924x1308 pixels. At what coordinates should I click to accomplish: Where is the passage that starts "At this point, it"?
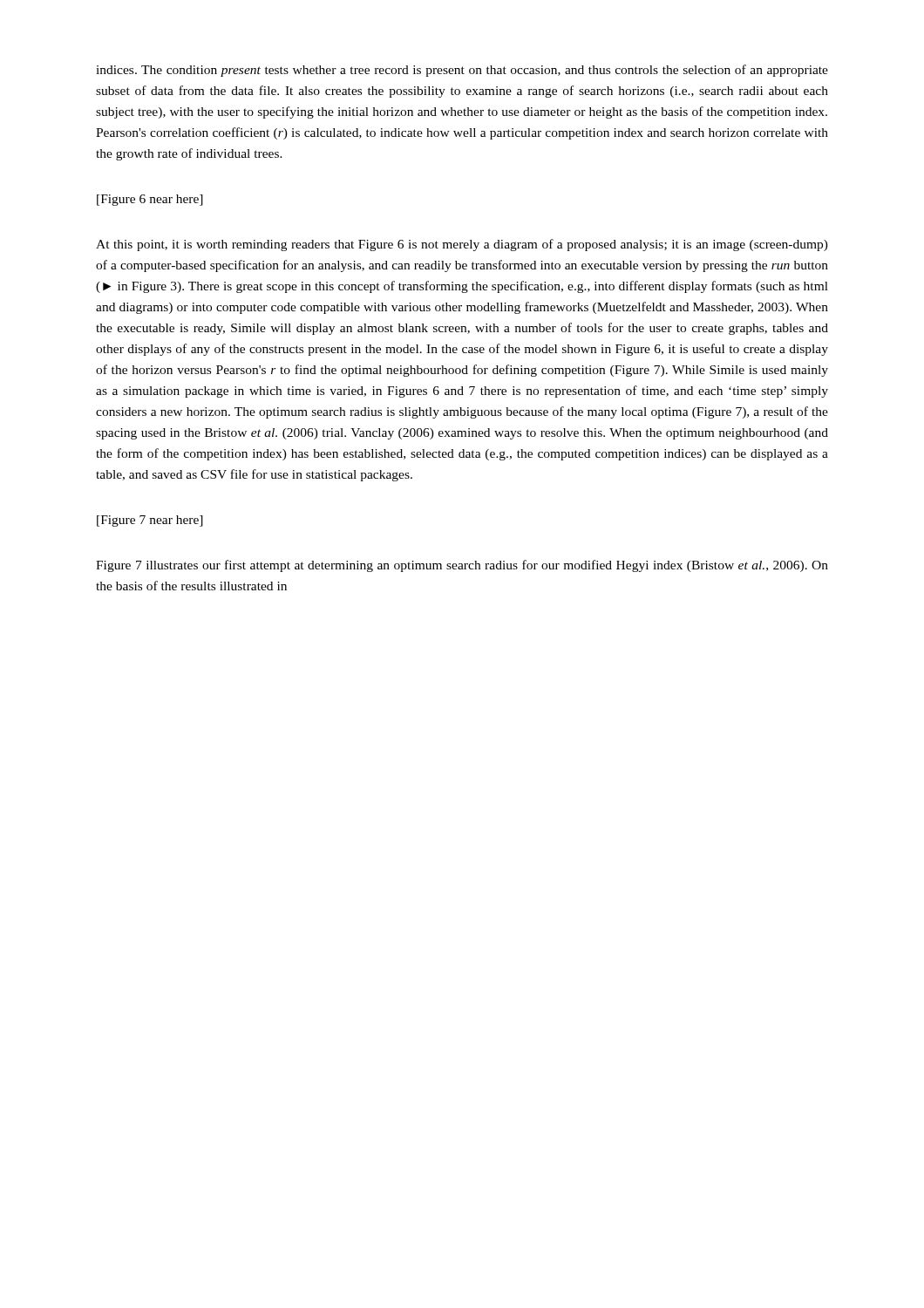coord(462,359)
